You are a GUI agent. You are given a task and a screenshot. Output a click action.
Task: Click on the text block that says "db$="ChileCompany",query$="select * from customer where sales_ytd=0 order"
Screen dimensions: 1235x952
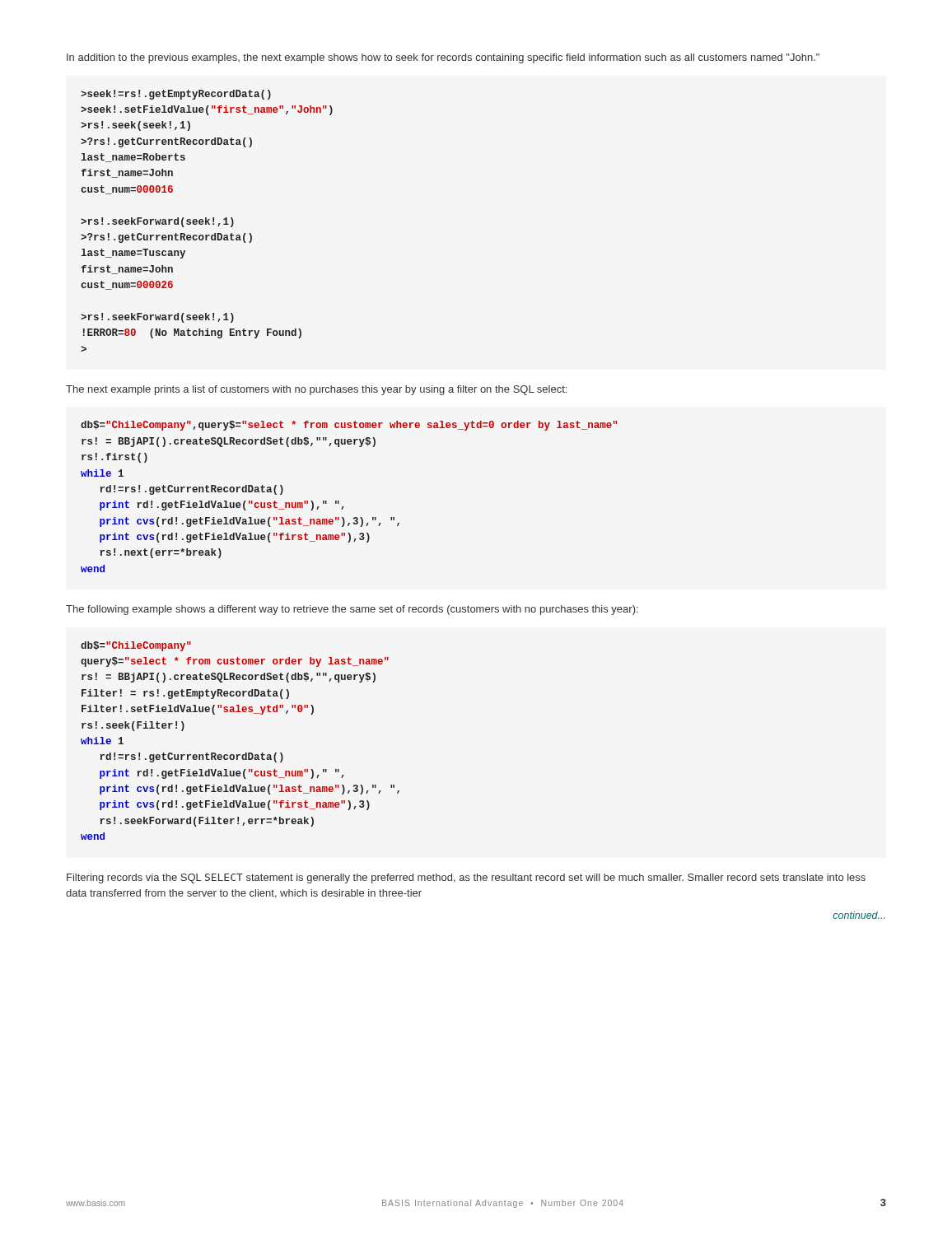[349, 498]
